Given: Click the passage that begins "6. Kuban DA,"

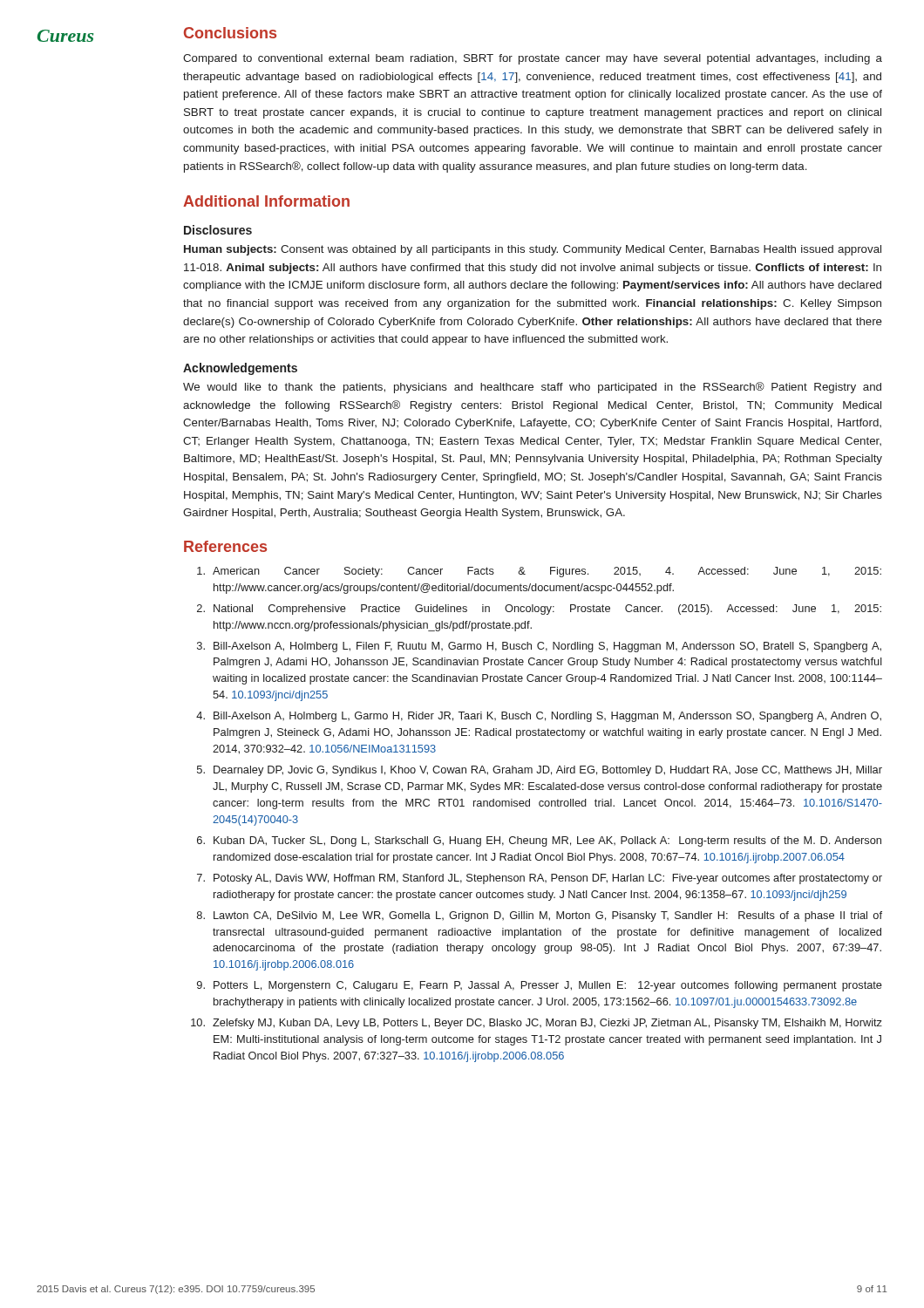Looking at the screenshot, I should (x=533, y=849).
